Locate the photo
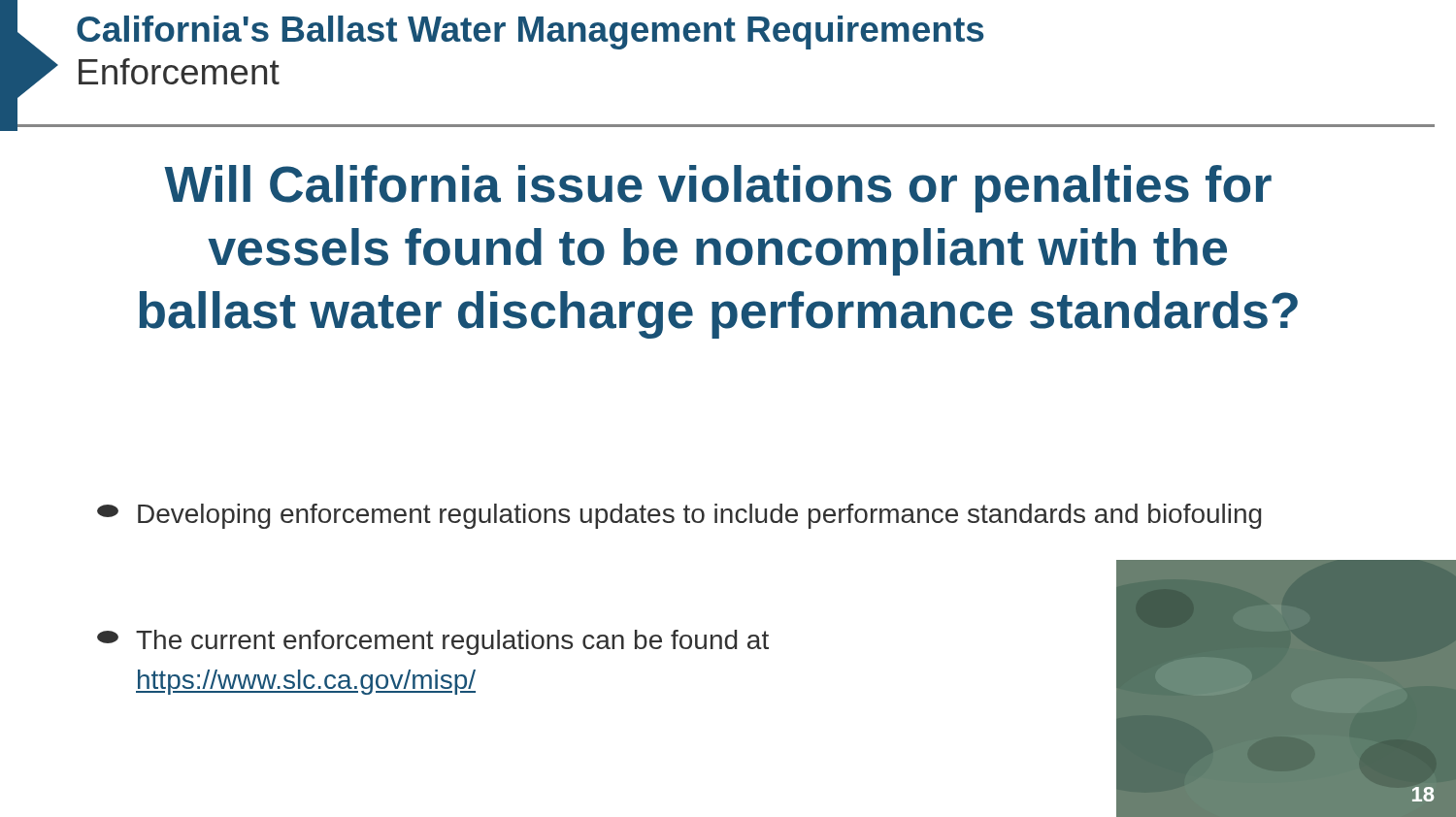Screen dimensions: 817x1456 (x=1286, y=688)
